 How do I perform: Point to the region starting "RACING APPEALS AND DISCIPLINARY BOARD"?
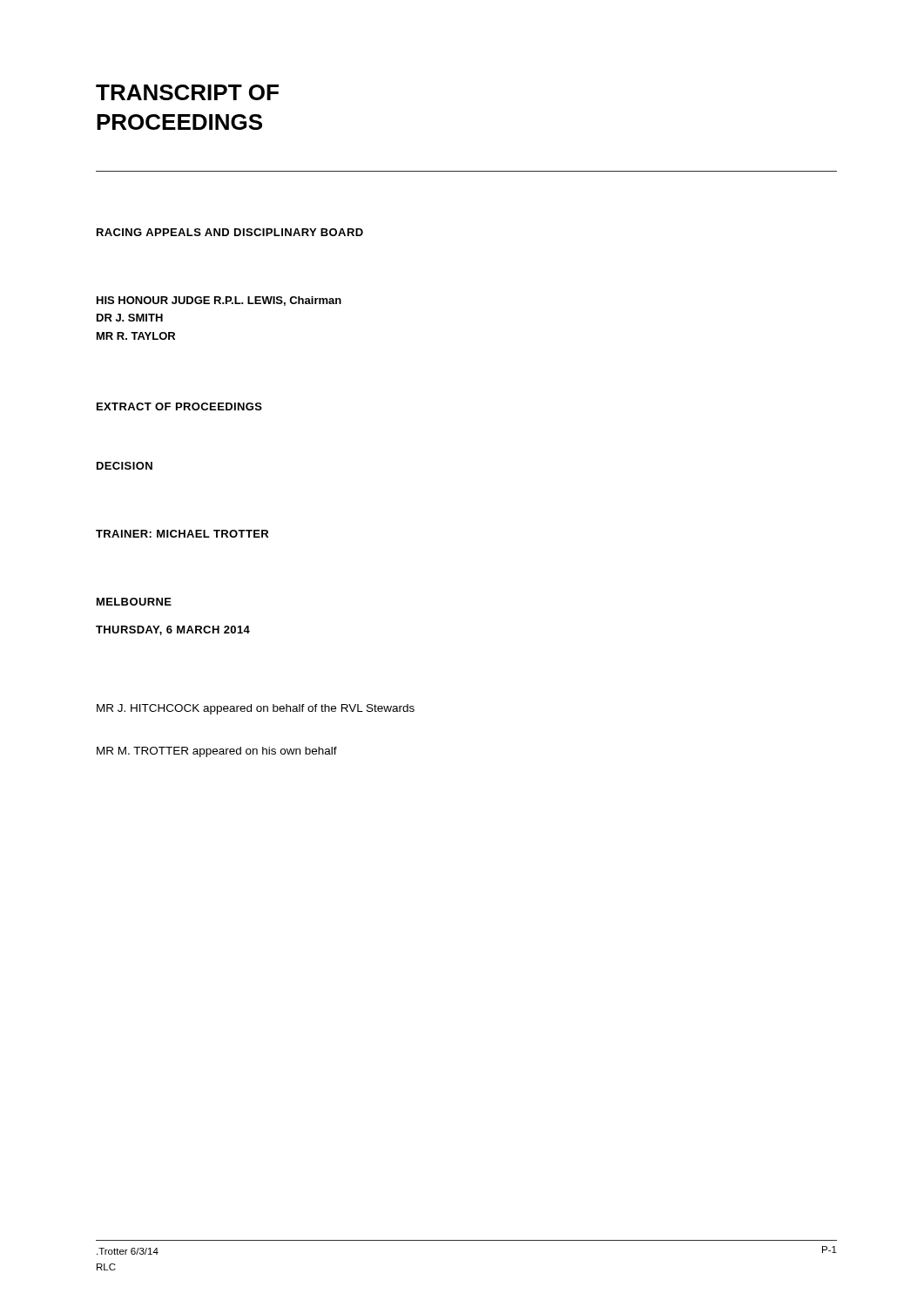pos(230,232)
